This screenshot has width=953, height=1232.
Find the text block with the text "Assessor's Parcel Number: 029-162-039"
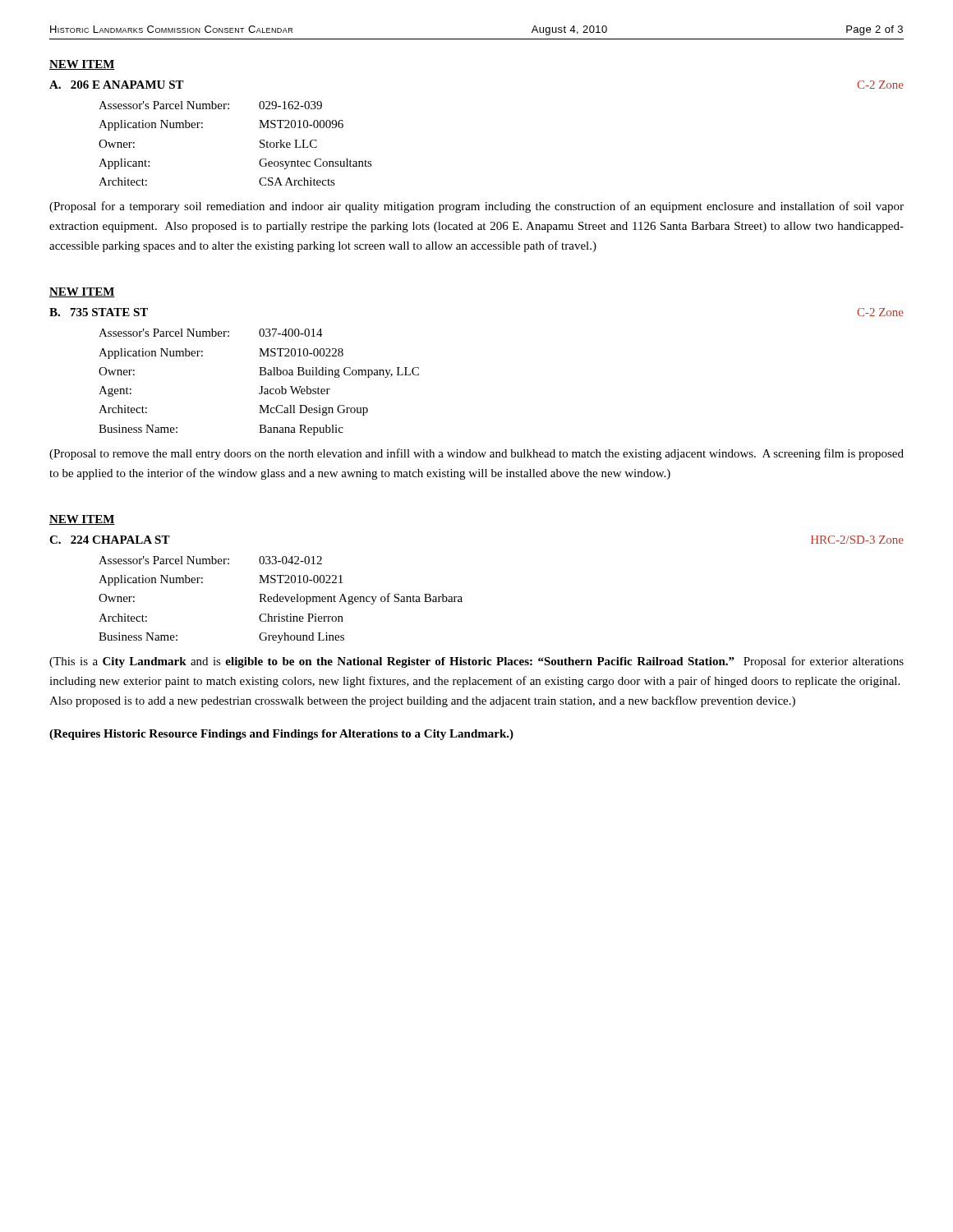click(x=210, y=105)
